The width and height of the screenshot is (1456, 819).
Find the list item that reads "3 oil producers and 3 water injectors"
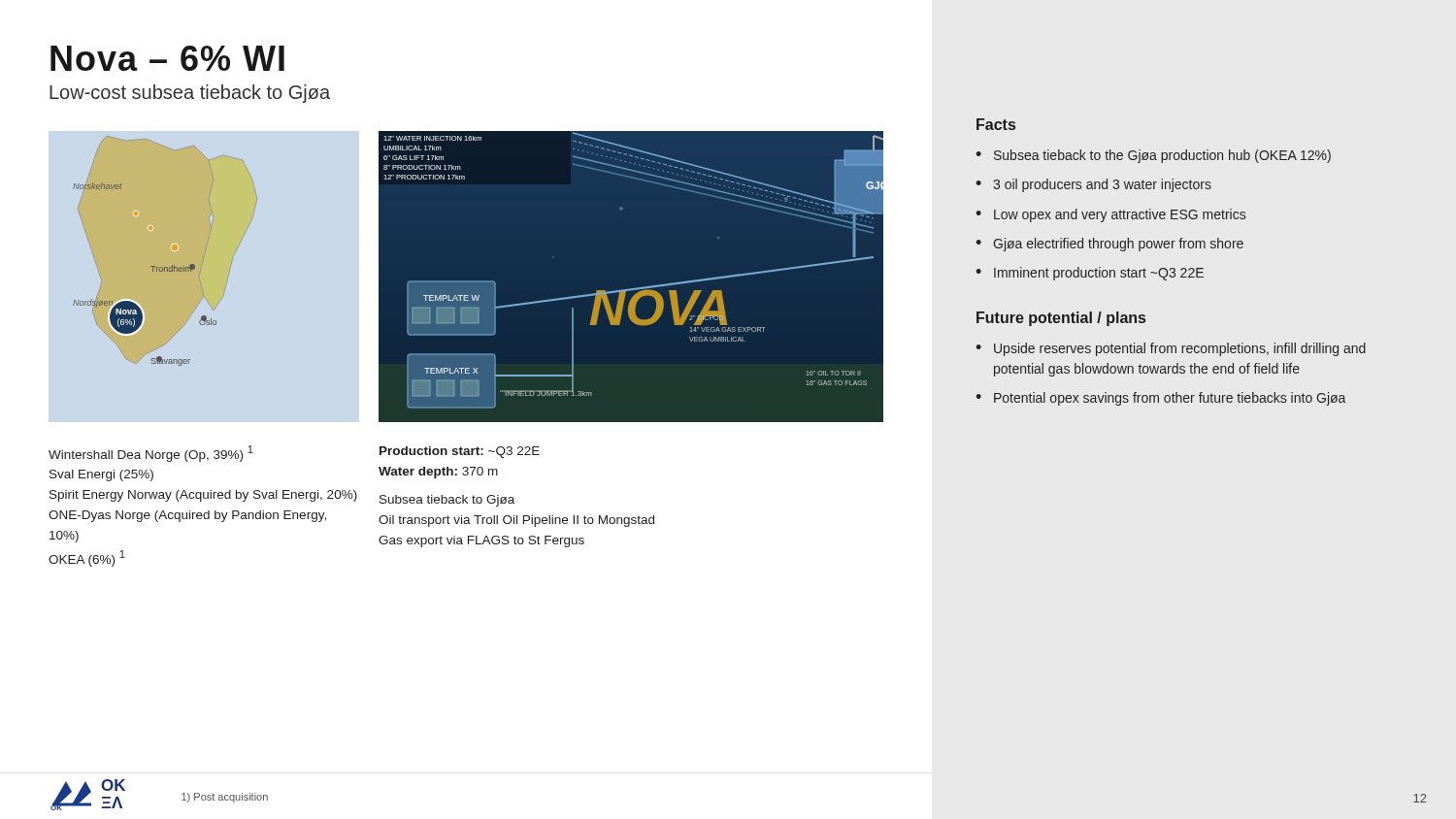click(1102, 185)
